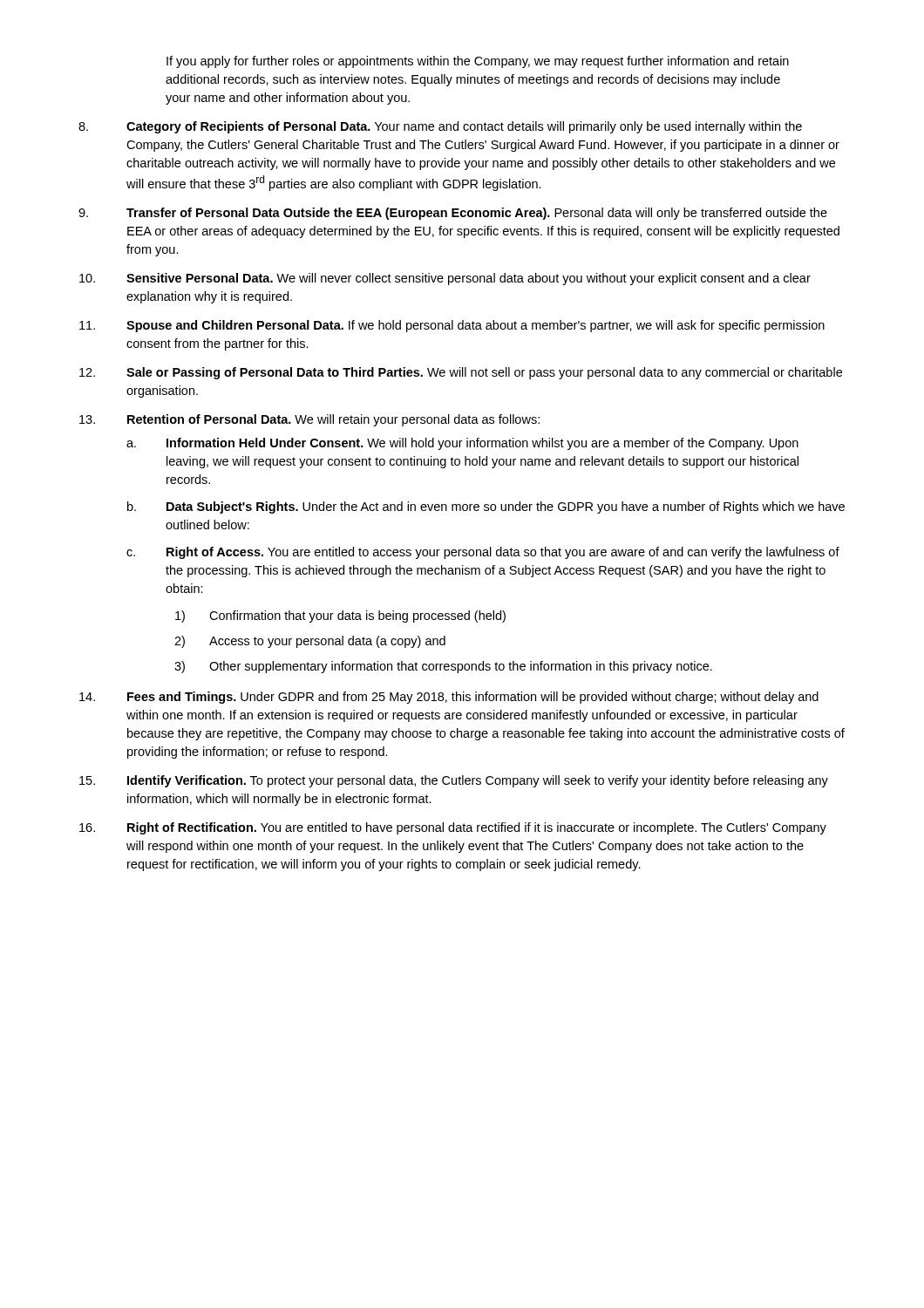This screenshot has height=1308, width=924.
Task: Find the block on this page that starts "Transfer of Personal Data"
Action: pos(462,232)
